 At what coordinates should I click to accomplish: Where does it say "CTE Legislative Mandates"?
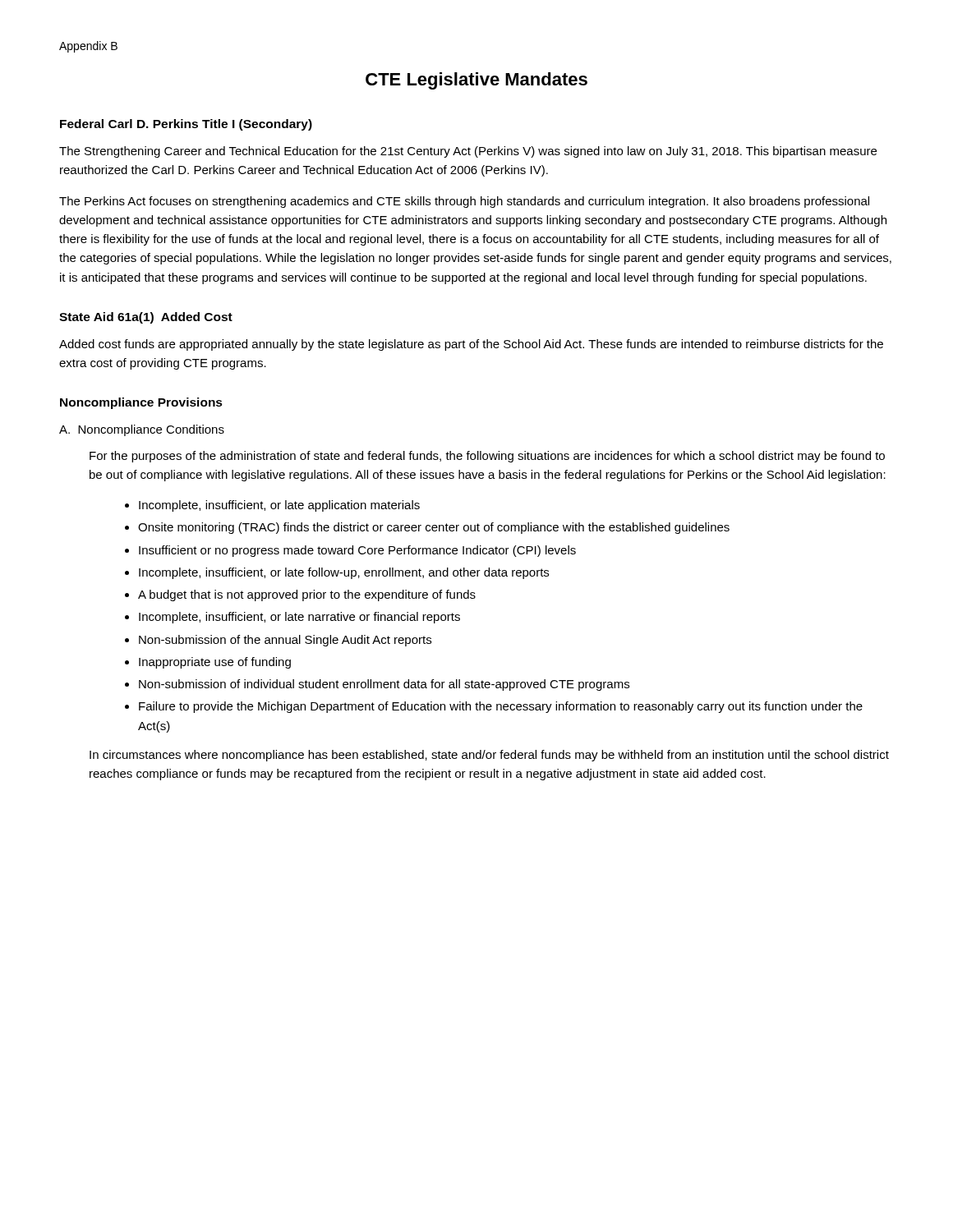point(476,79)
